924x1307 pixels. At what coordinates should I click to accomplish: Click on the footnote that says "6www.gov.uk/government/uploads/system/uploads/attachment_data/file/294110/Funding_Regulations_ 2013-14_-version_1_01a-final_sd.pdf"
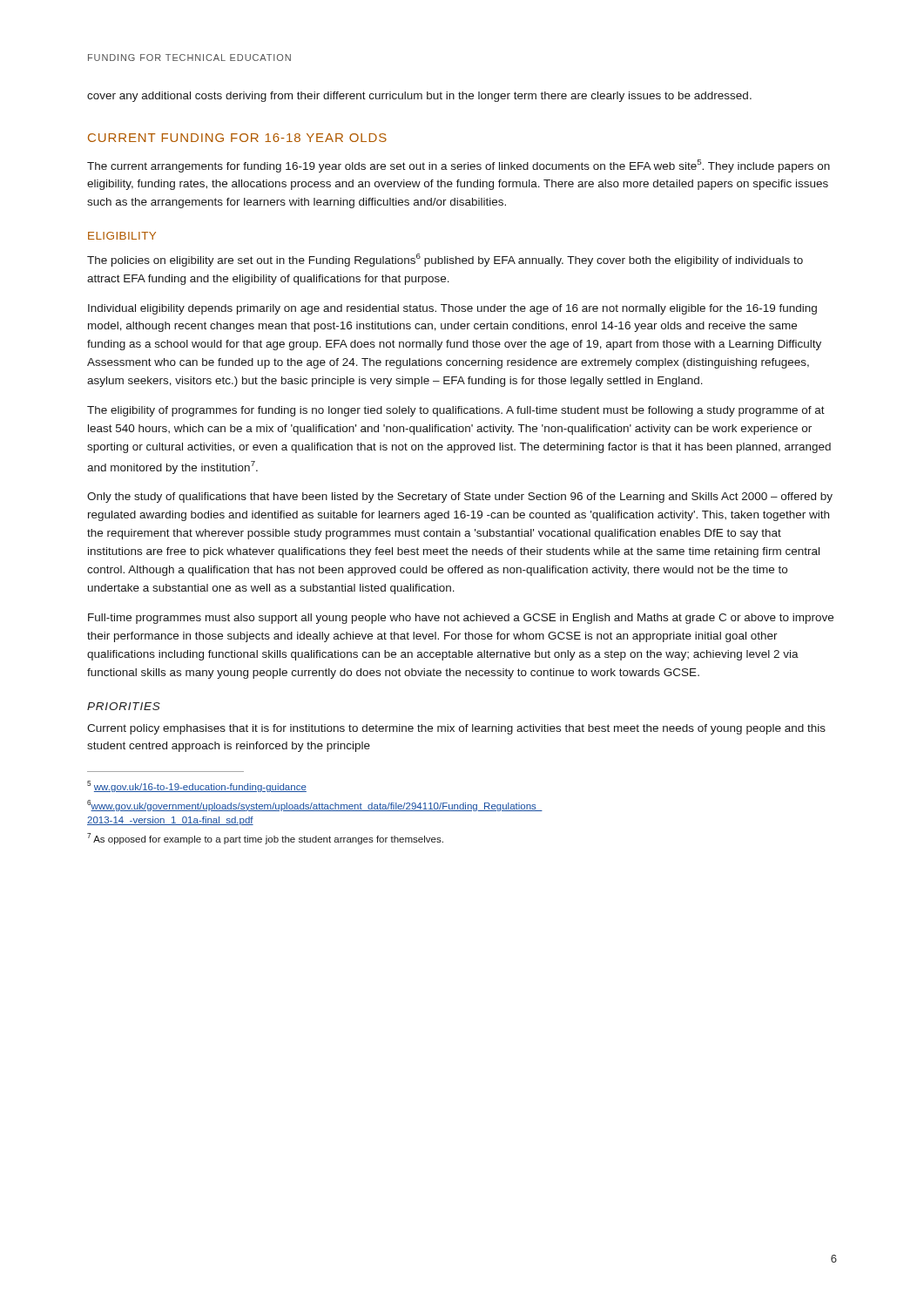pyautogui.click(x=315, y=812)
